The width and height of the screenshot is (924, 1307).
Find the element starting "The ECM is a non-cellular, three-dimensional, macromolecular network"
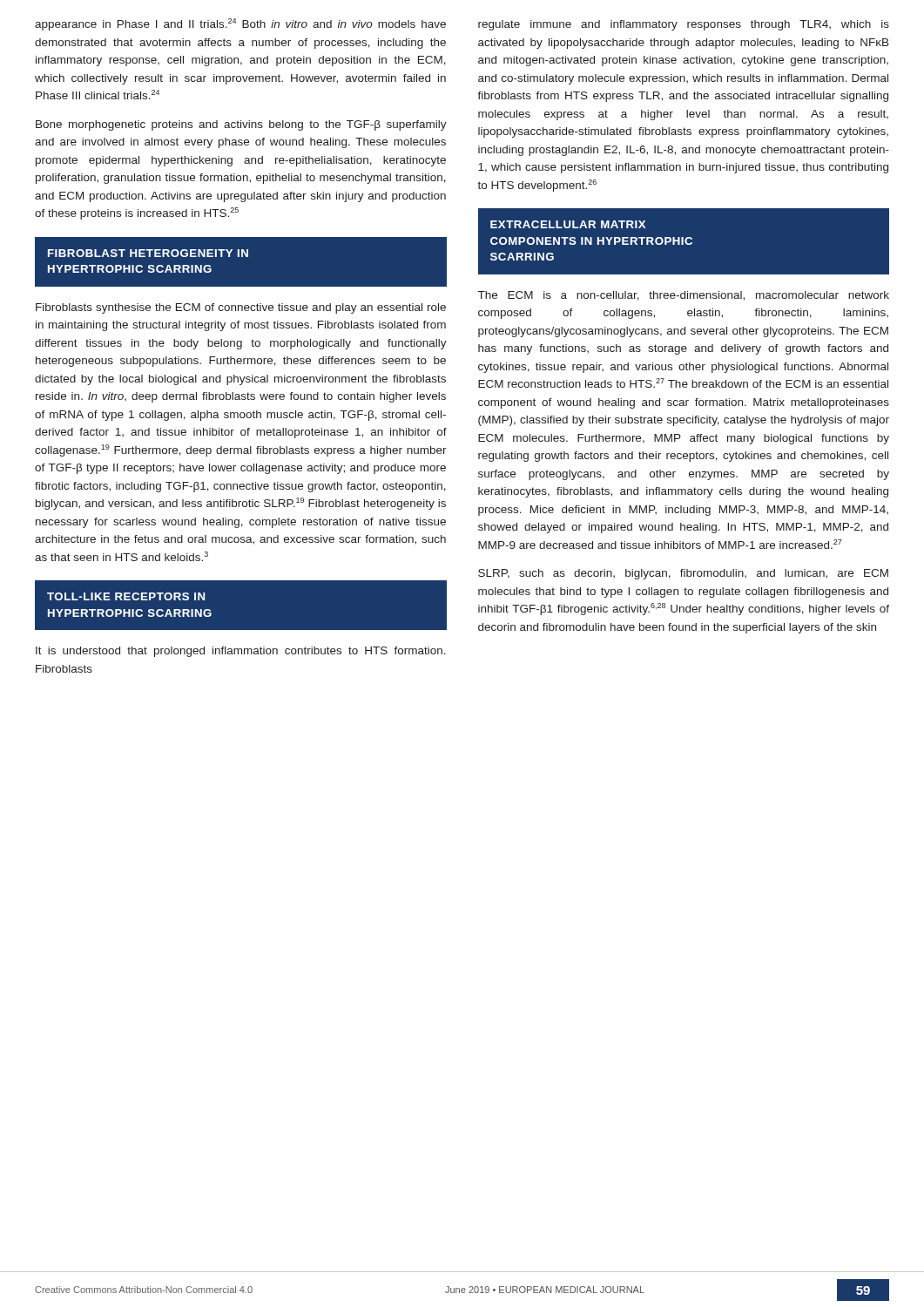683,420
